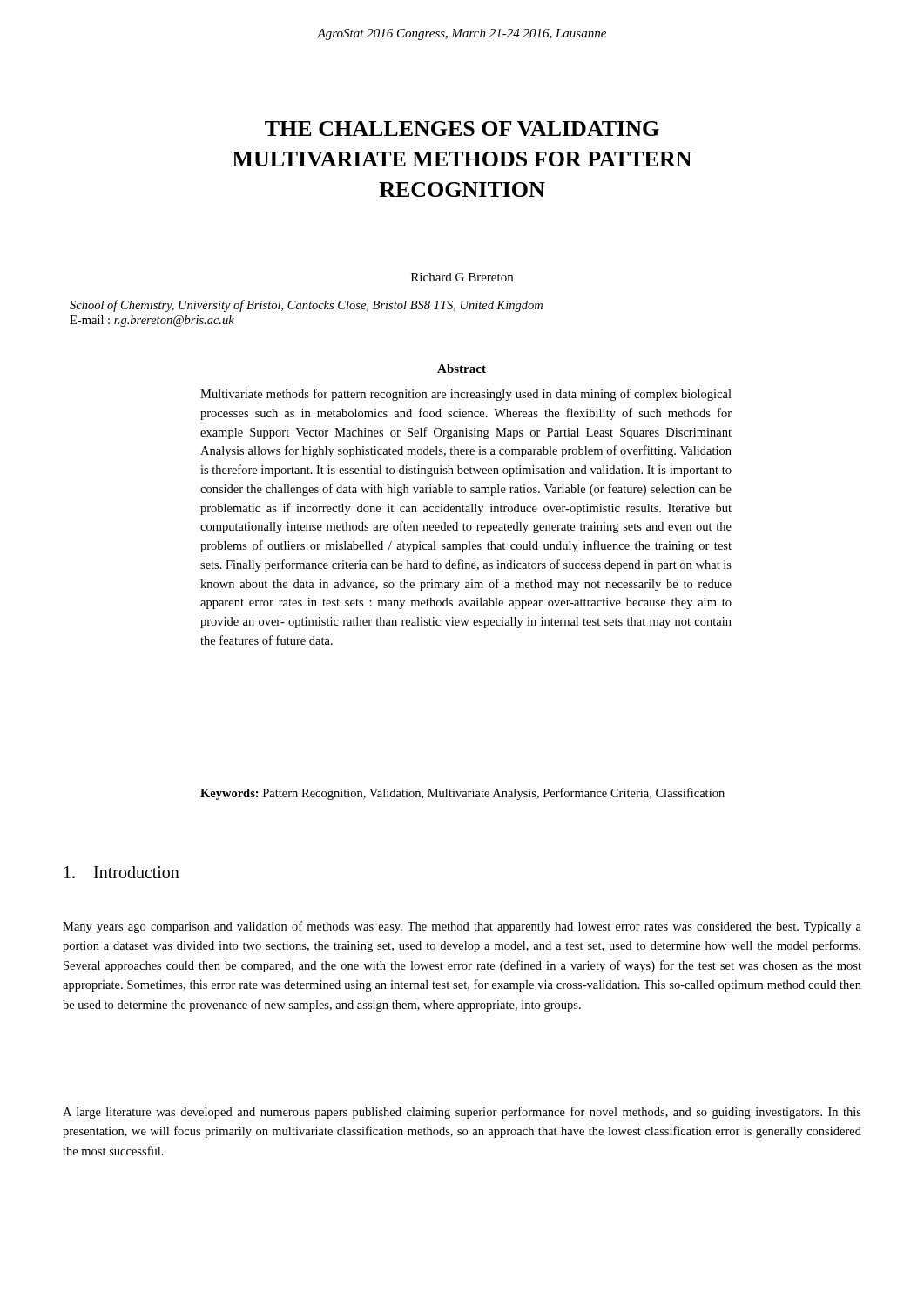Navigate to the block starting "1. Introduction"
Viewport: 924px width, 1307px height.
[121, 872]
